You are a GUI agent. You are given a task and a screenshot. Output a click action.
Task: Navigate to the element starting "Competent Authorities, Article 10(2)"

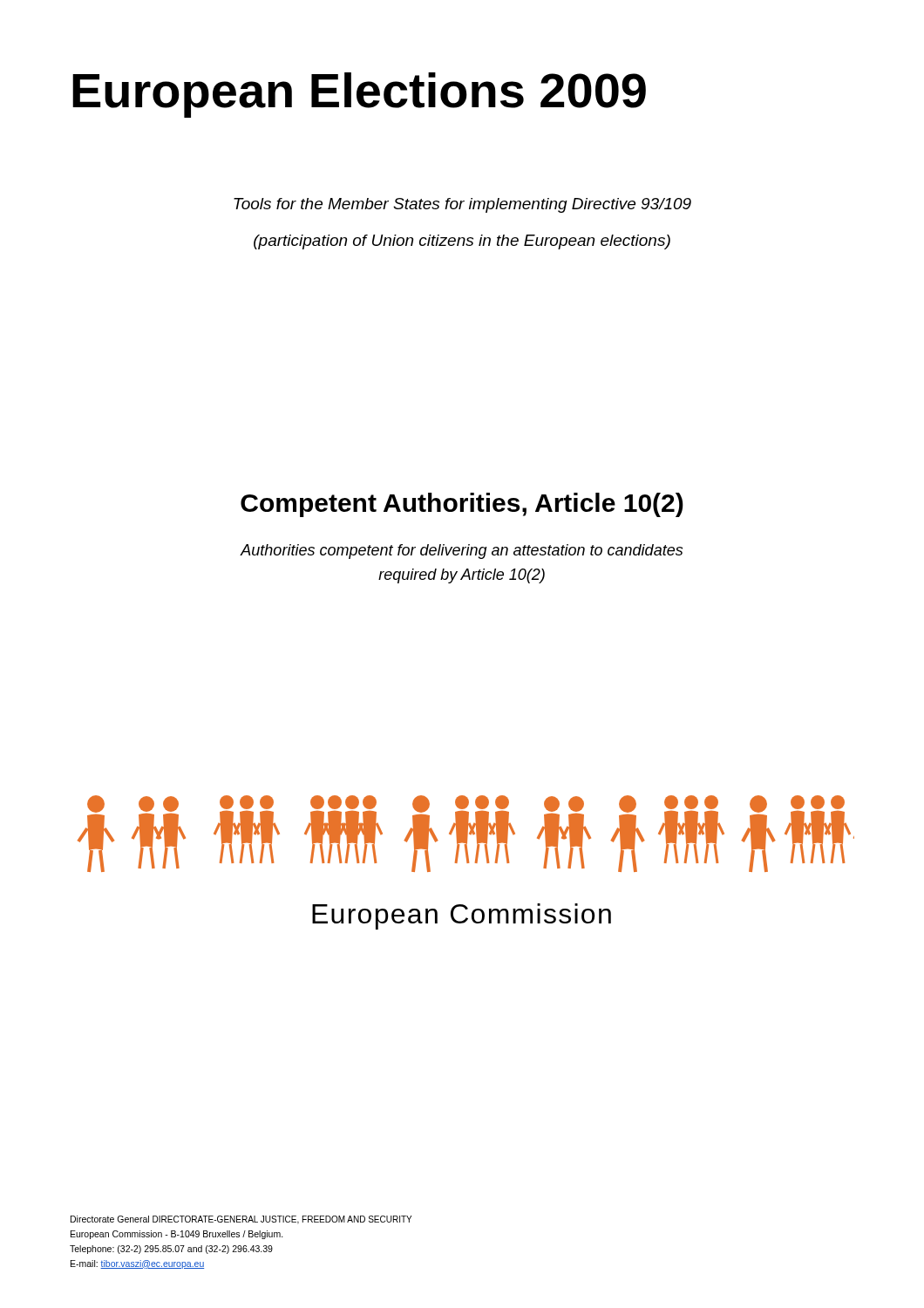[x=462, y=503]
